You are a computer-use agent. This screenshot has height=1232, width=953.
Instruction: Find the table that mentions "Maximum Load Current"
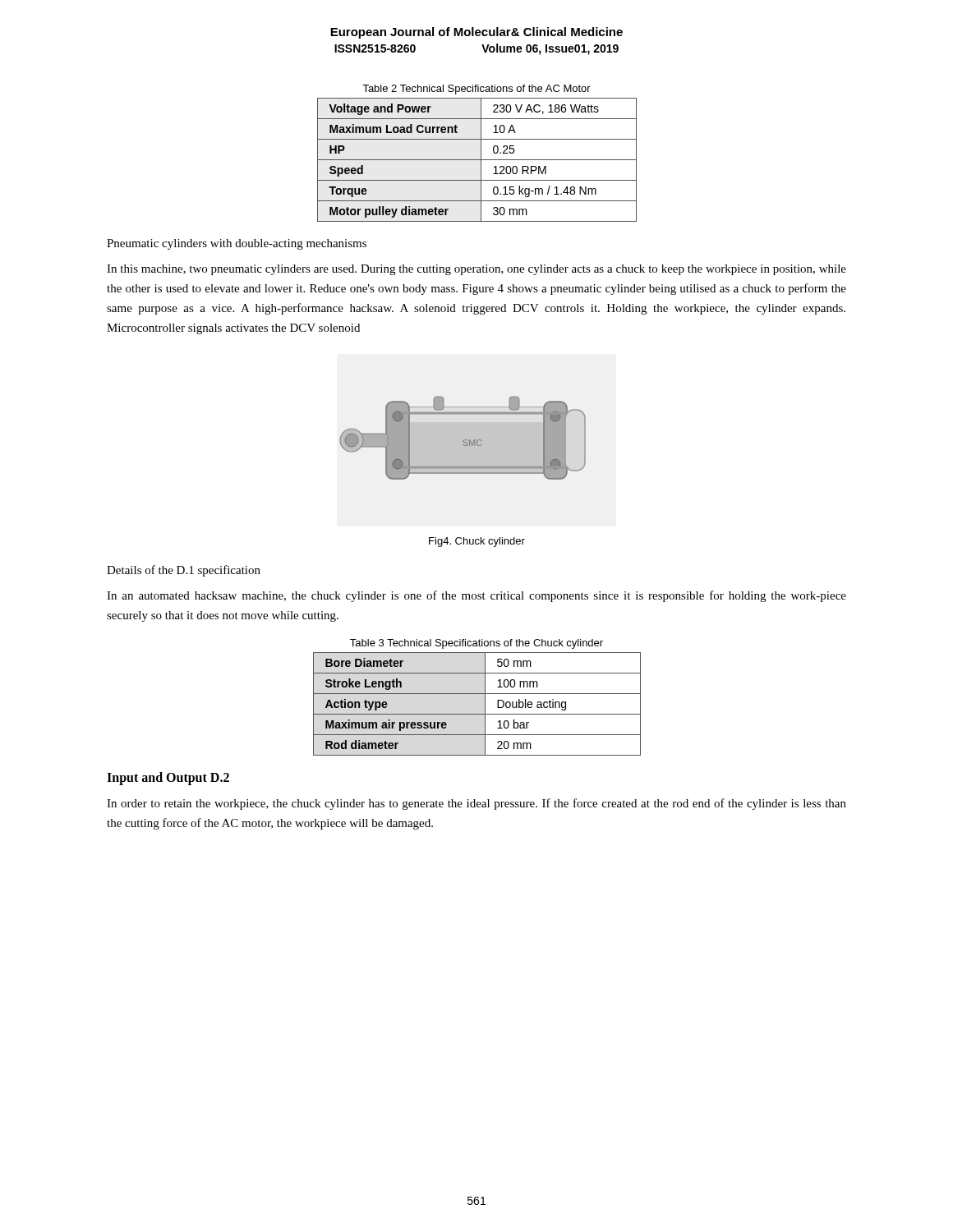point(476,160)
